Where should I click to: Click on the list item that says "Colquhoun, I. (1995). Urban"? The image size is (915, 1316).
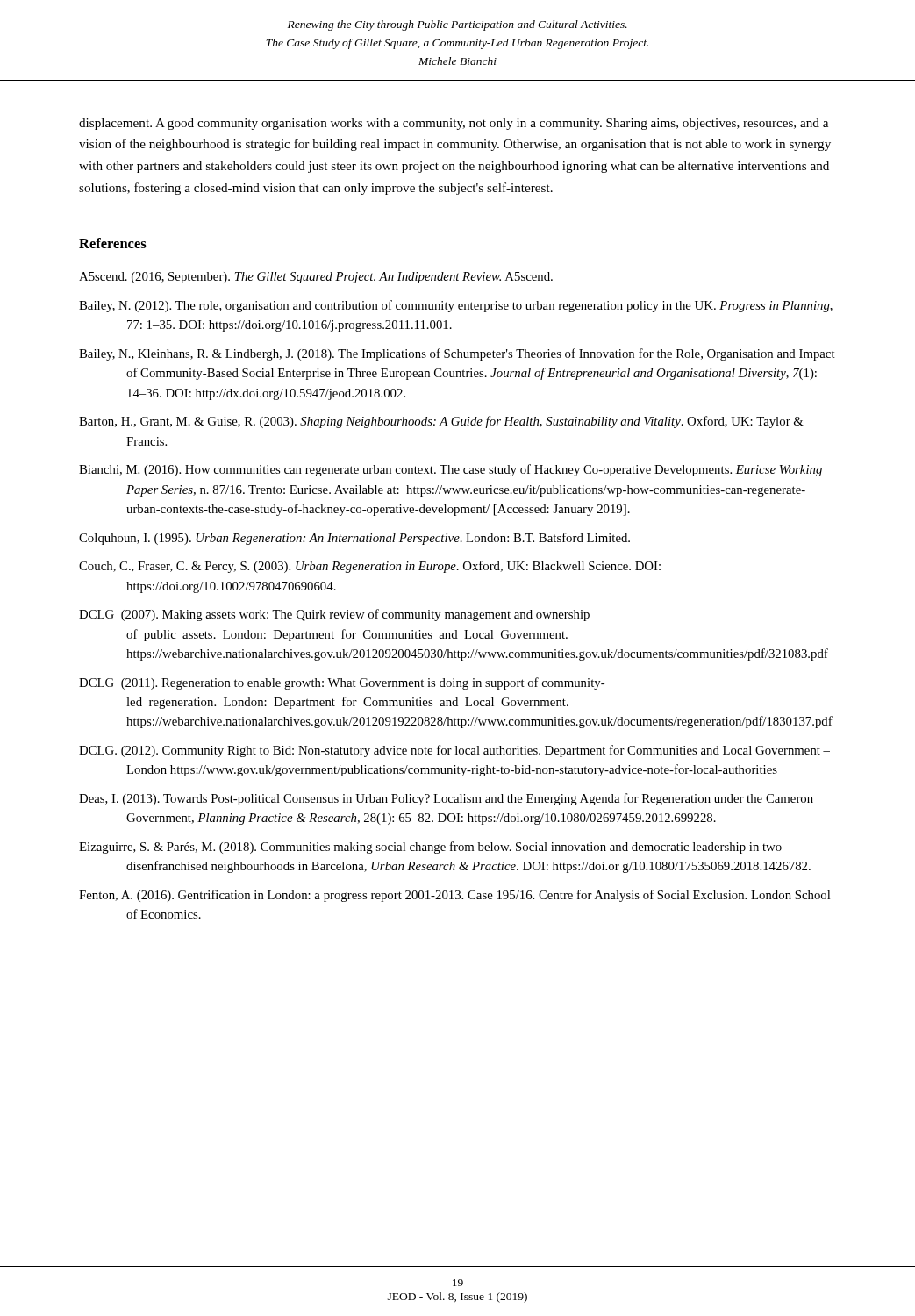click(x=355, y=537)
